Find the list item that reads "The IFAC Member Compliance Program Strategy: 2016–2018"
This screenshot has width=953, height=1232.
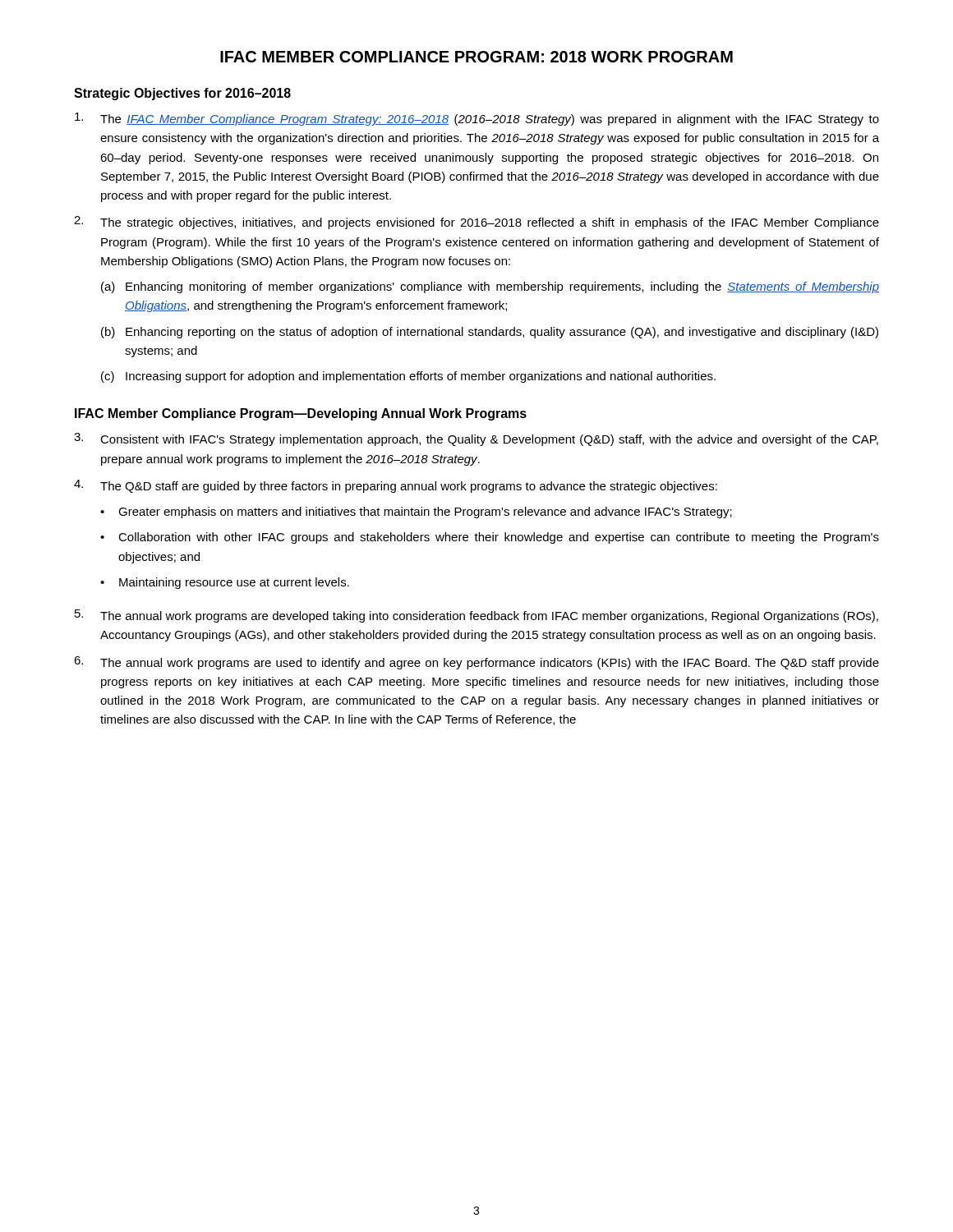tap(476, 157)
